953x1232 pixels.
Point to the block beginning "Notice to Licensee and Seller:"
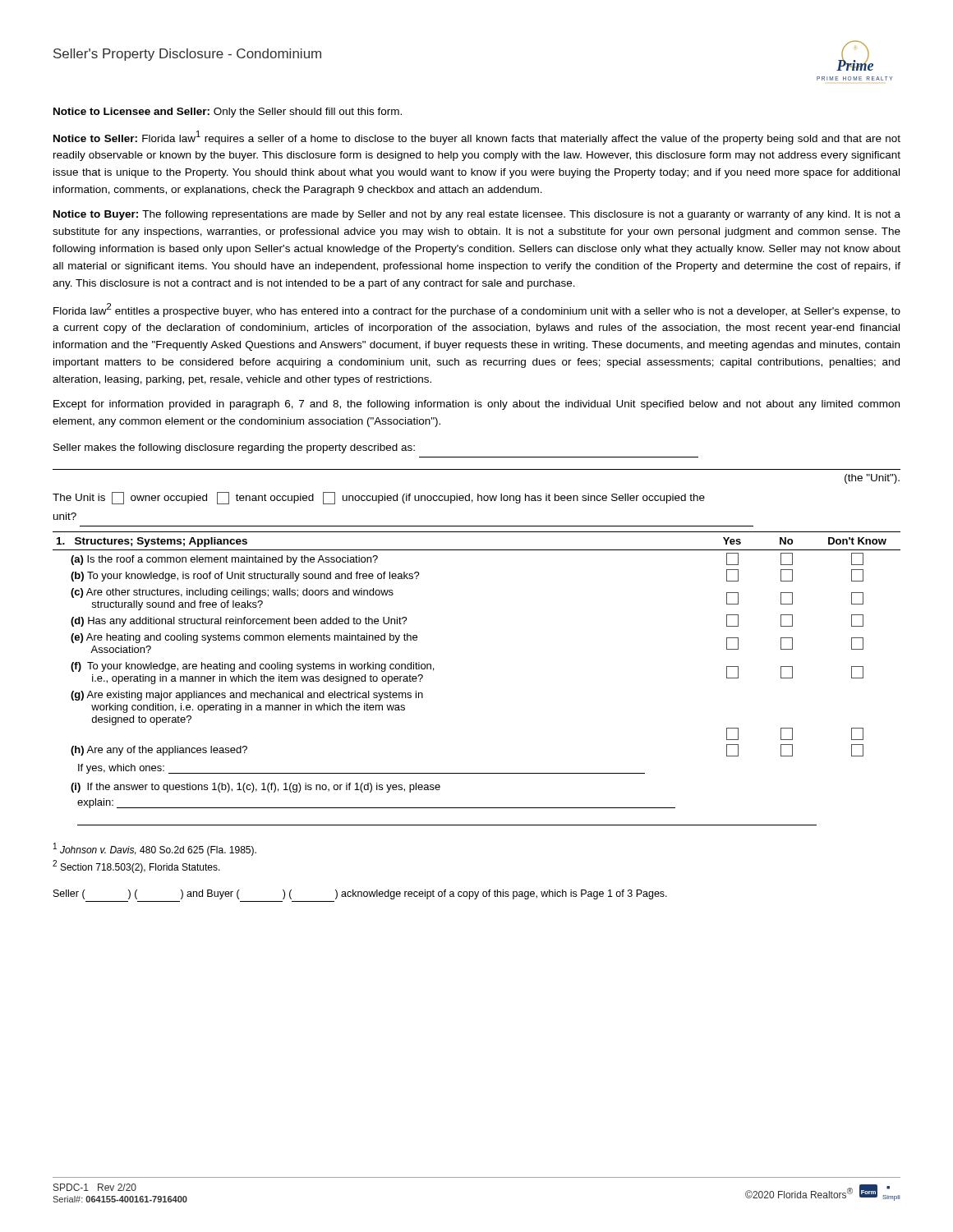(x=228, y=111)
